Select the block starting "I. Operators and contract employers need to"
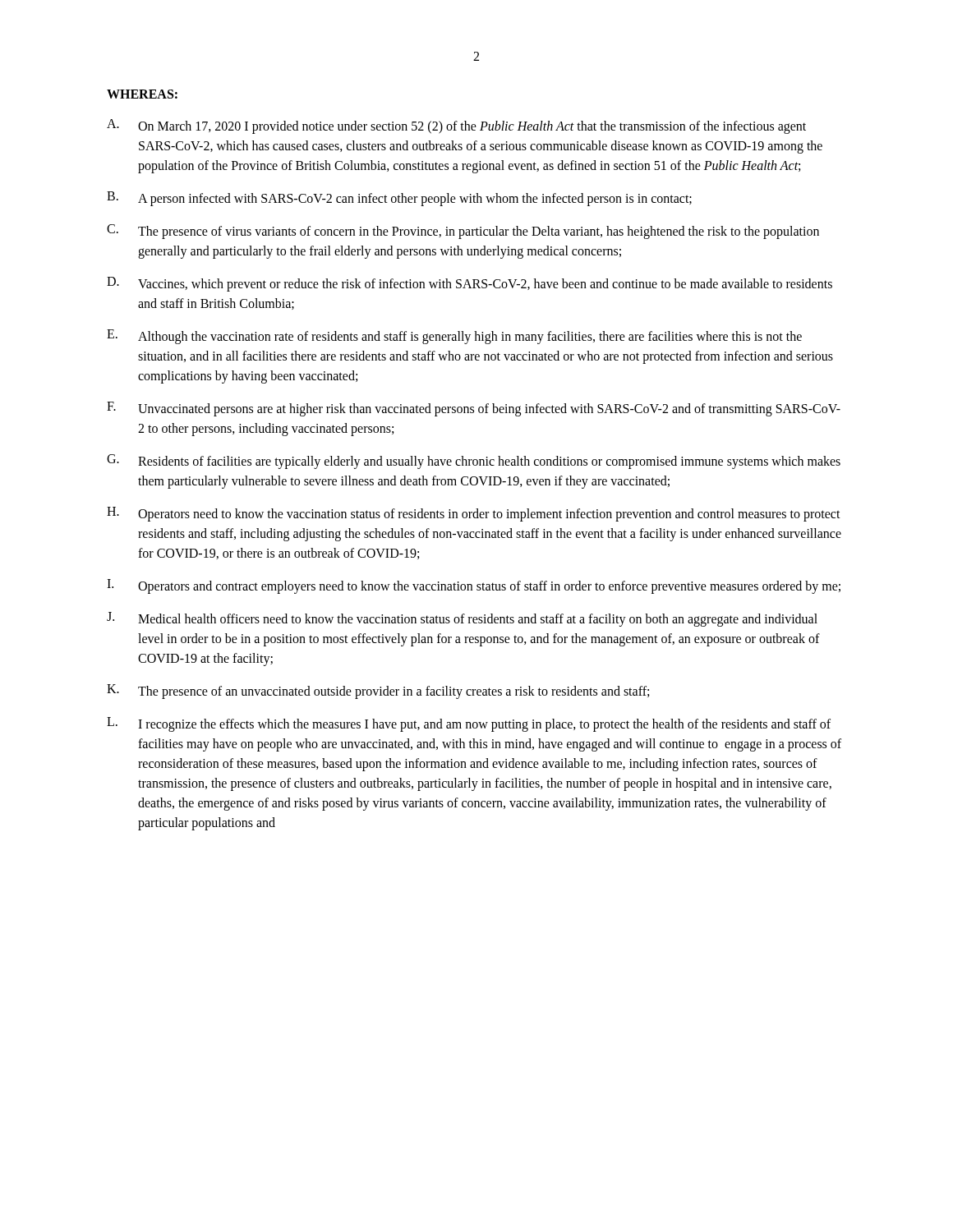This screenshot has height=1232, width=953. (474, 586)
